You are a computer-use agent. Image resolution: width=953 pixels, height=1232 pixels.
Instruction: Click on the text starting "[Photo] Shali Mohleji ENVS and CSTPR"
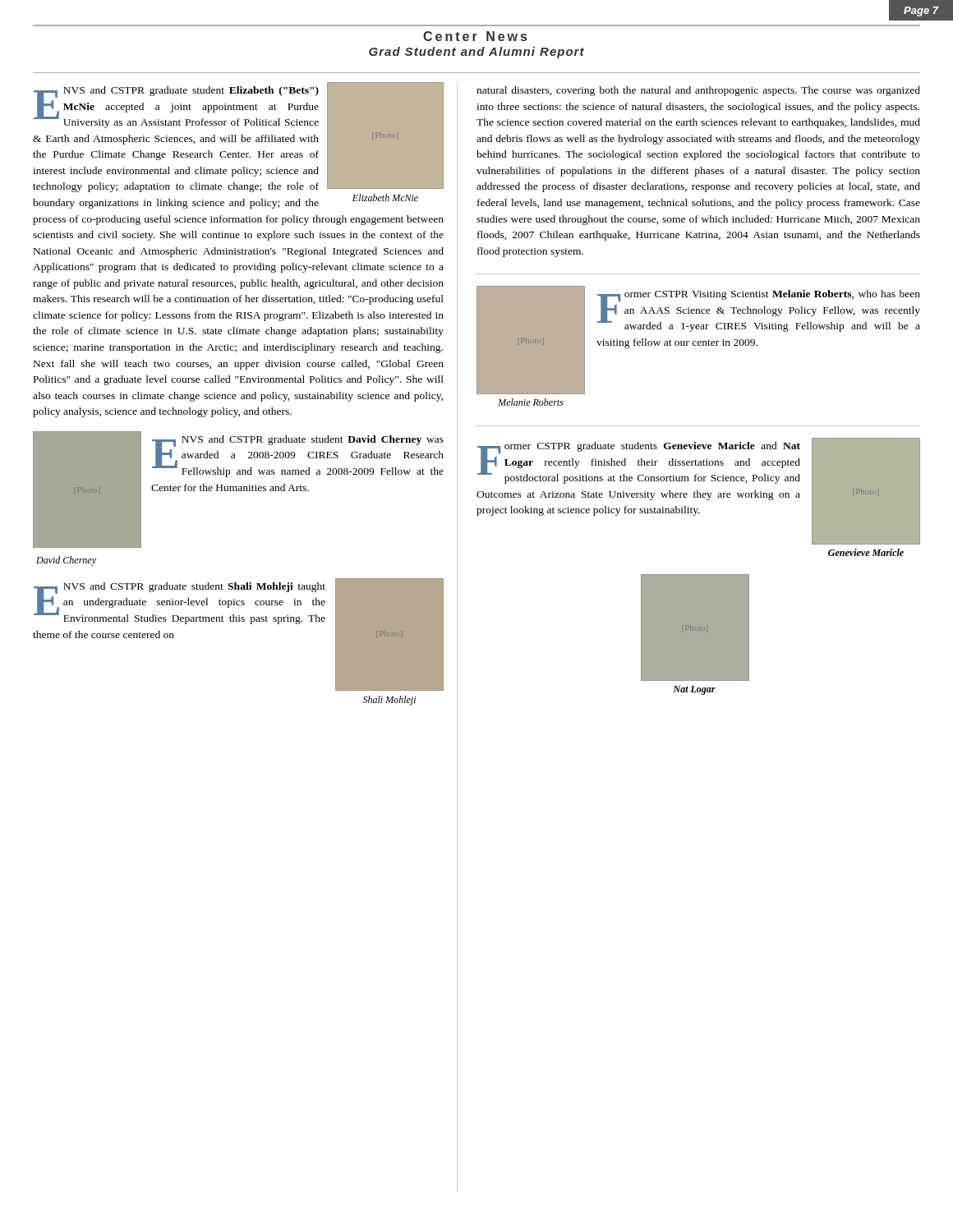pos(238,610)
